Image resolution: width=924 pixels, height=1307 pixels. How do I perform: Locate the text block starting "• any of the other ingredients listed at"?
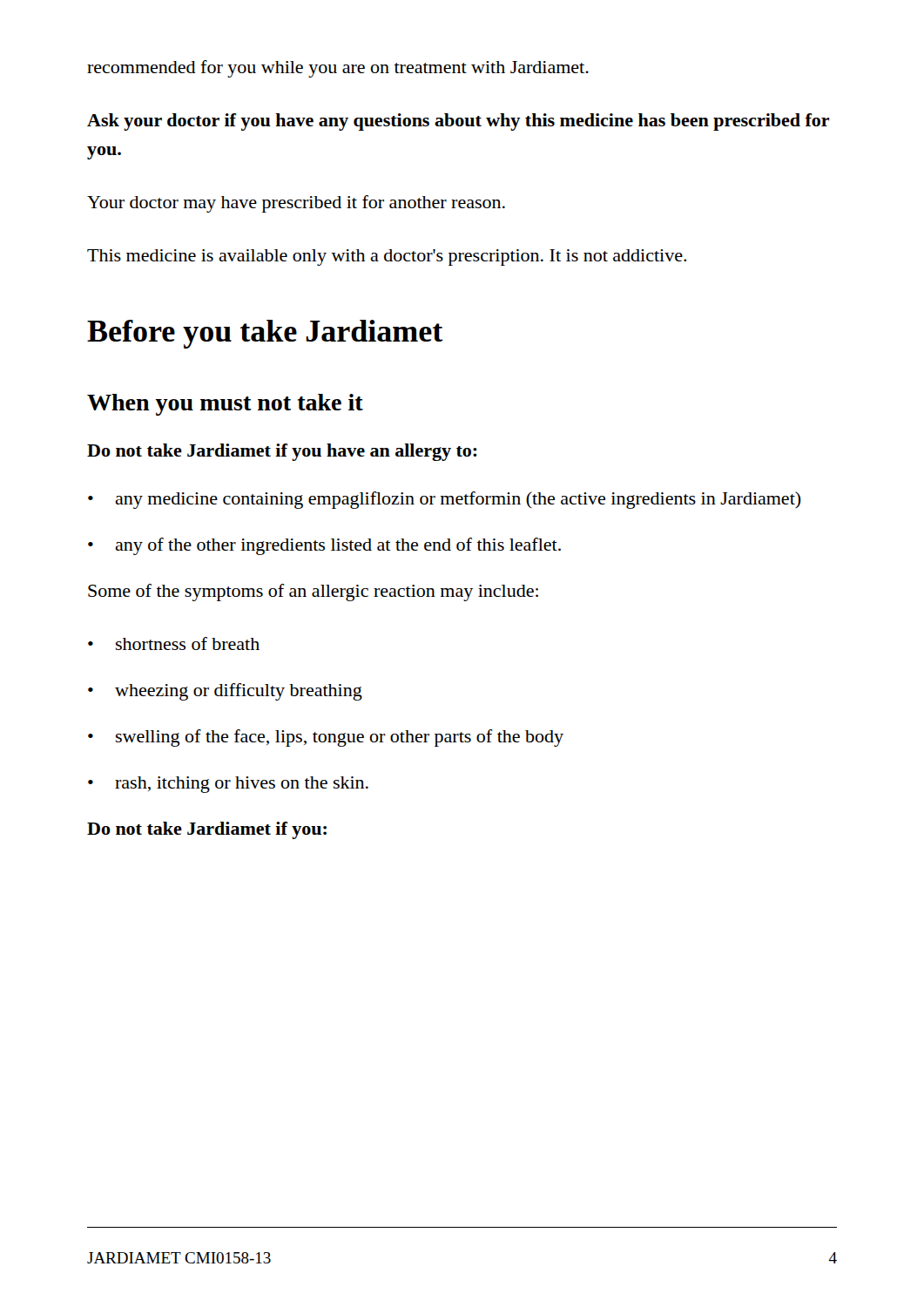[x=462, y=544]
